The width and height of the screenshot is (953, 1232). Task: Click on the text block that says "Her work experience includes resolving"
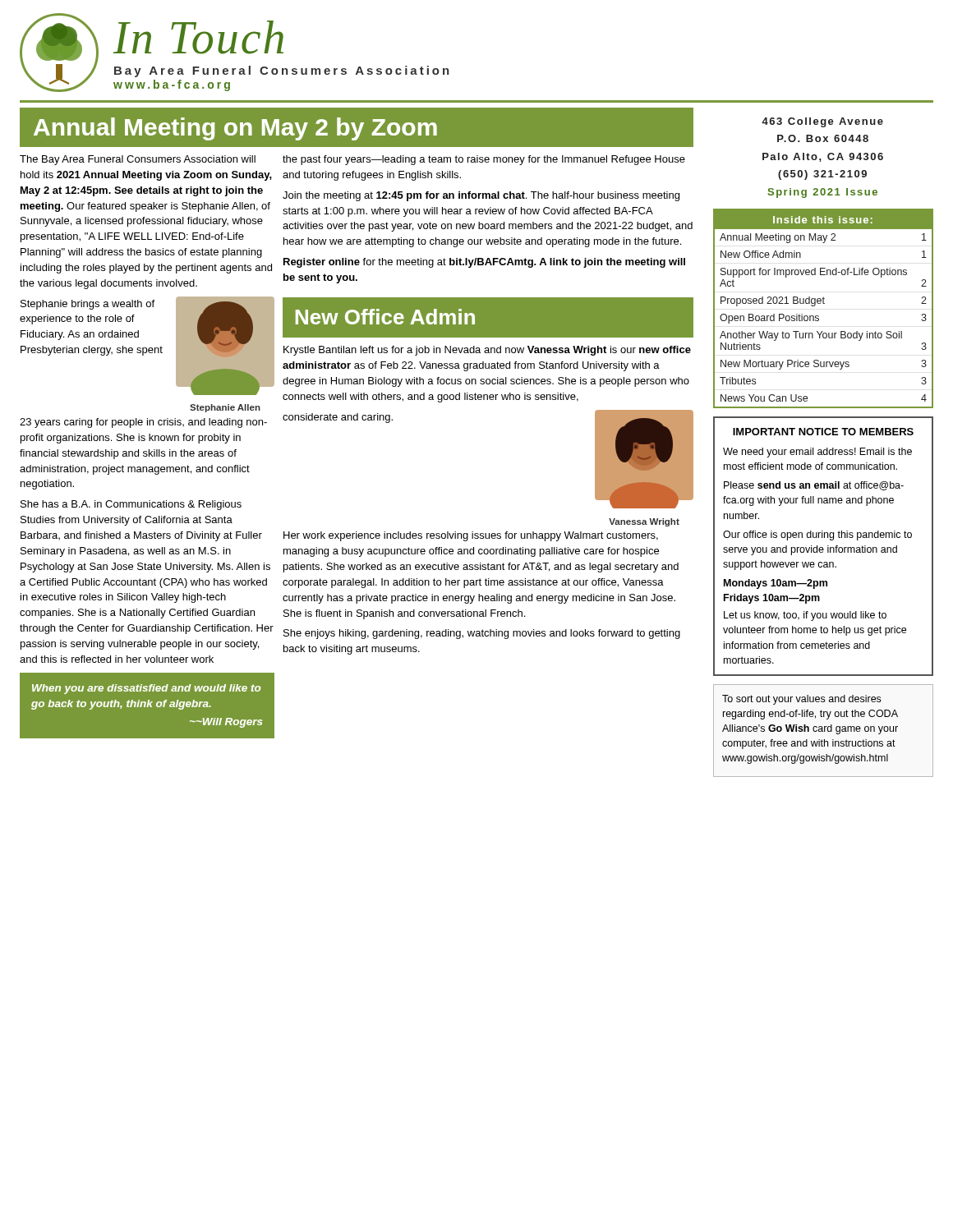point(488,593)
